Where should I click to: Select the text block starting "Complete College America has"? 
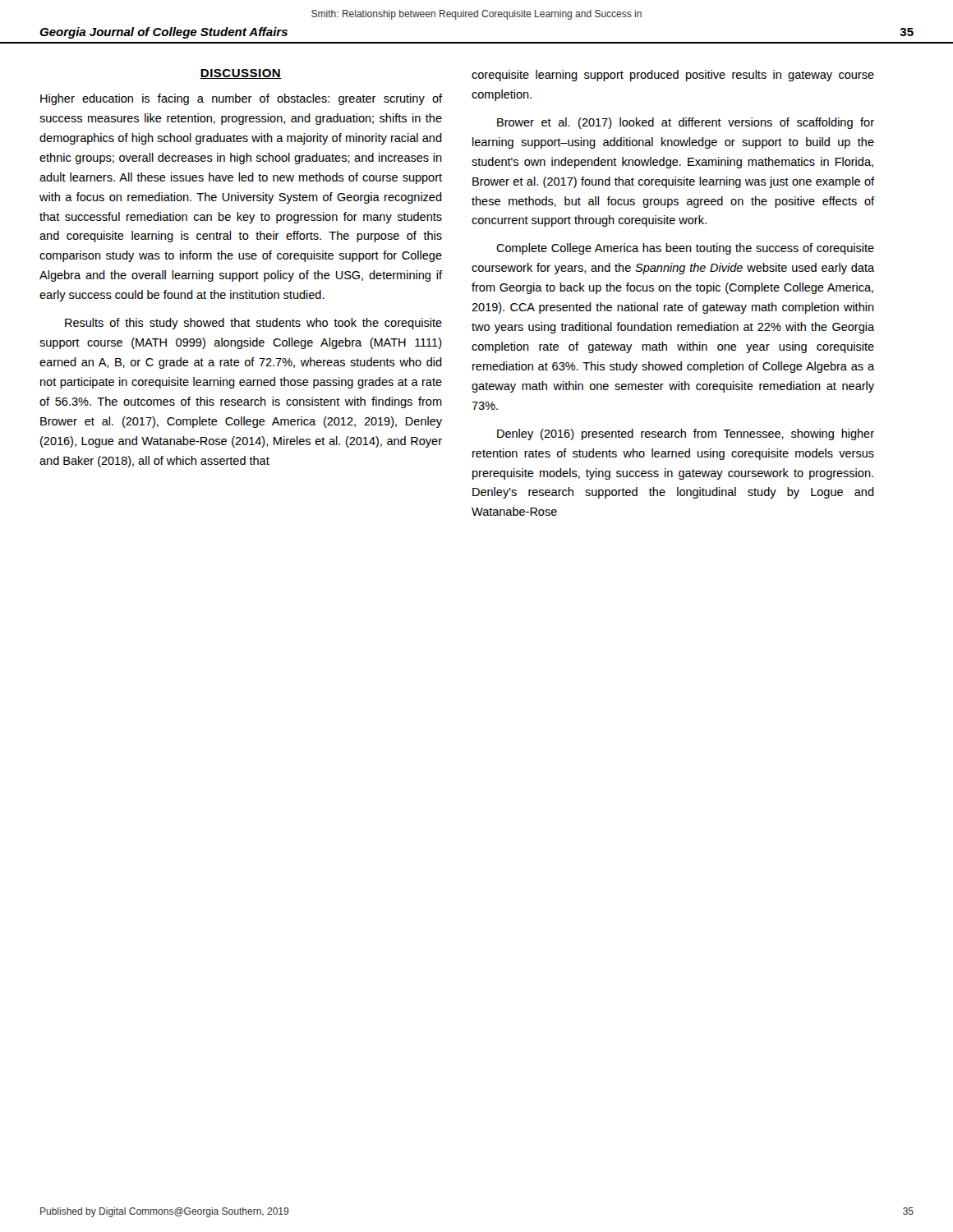673,328
